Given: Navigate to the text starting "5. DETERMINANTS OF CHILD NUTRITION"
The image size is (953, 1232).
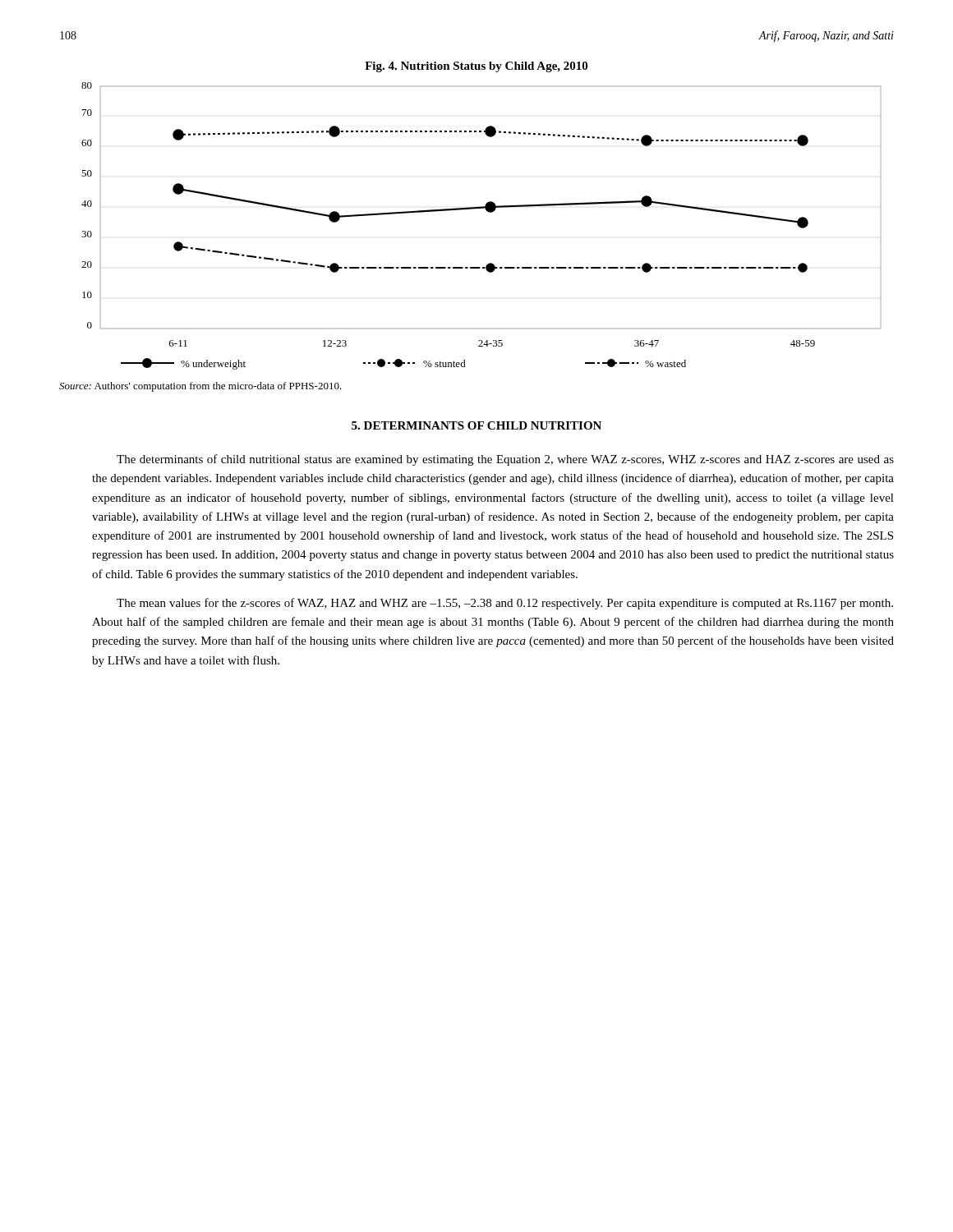Looking at the screenshot, I should click(476, 425).
